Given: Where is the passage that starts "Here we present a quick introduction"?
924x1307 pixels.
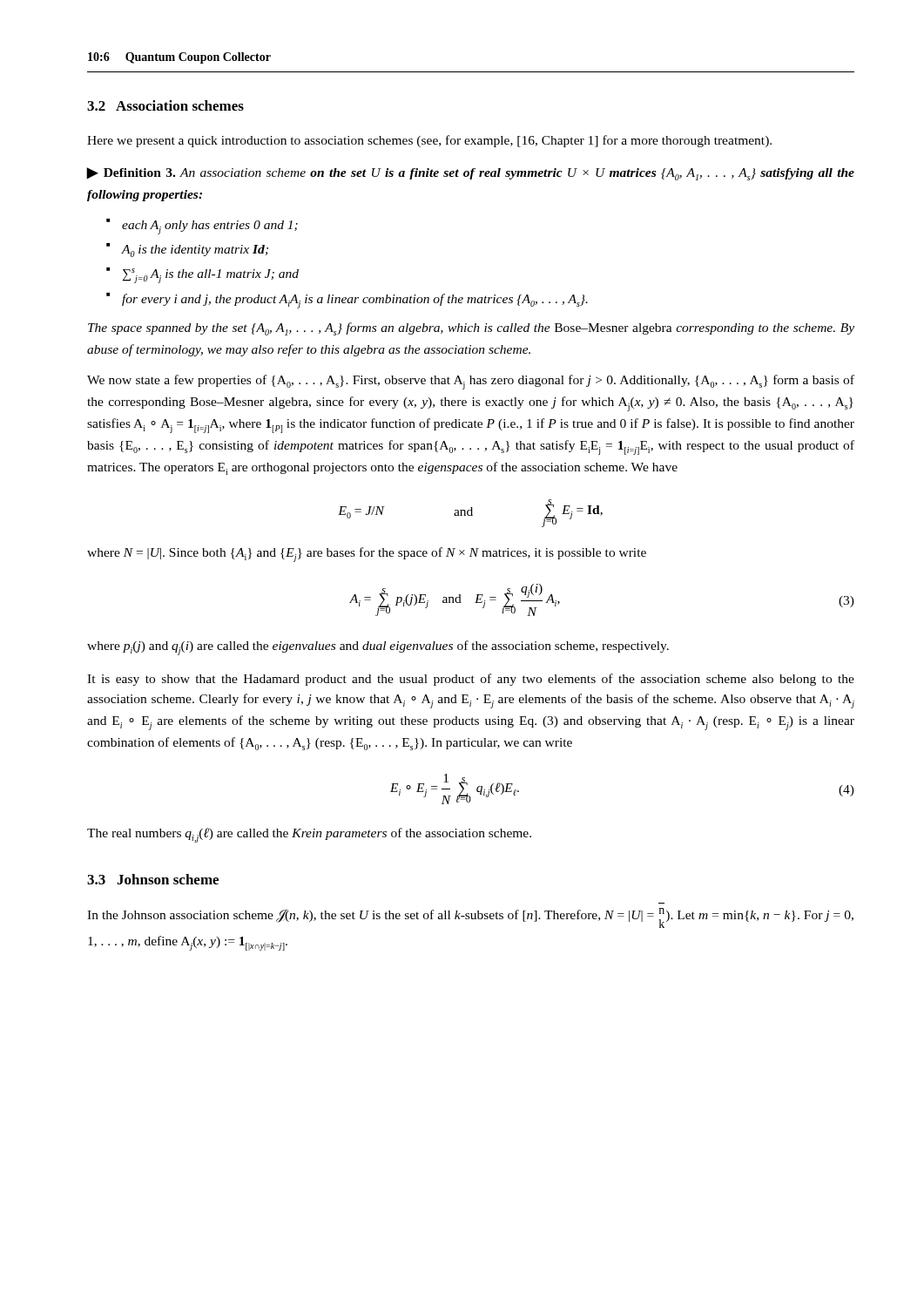Looking at the screenshot, I should coord(471,140).
